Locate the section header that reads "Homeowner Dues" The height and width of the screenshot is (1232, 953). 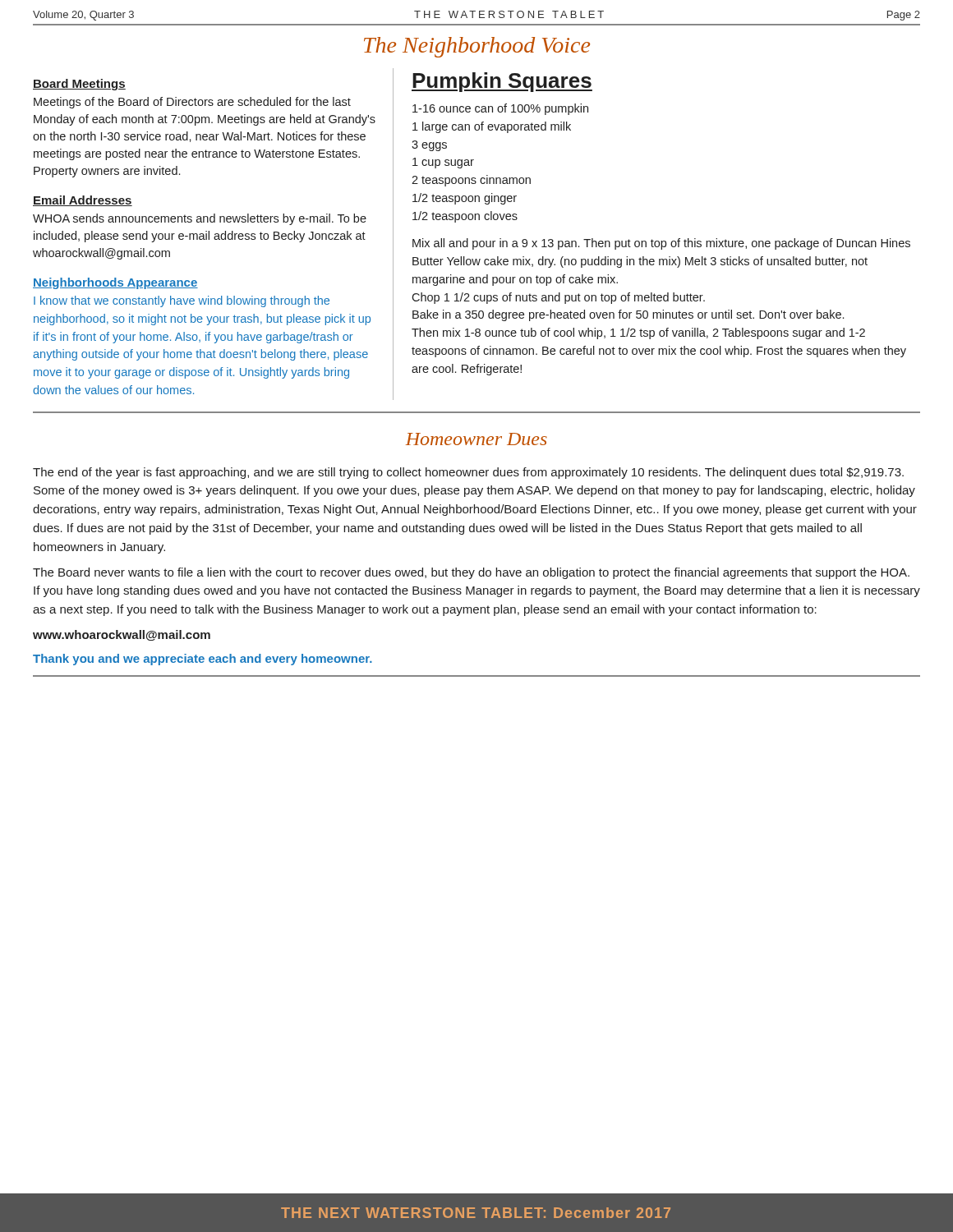point(476,438)
